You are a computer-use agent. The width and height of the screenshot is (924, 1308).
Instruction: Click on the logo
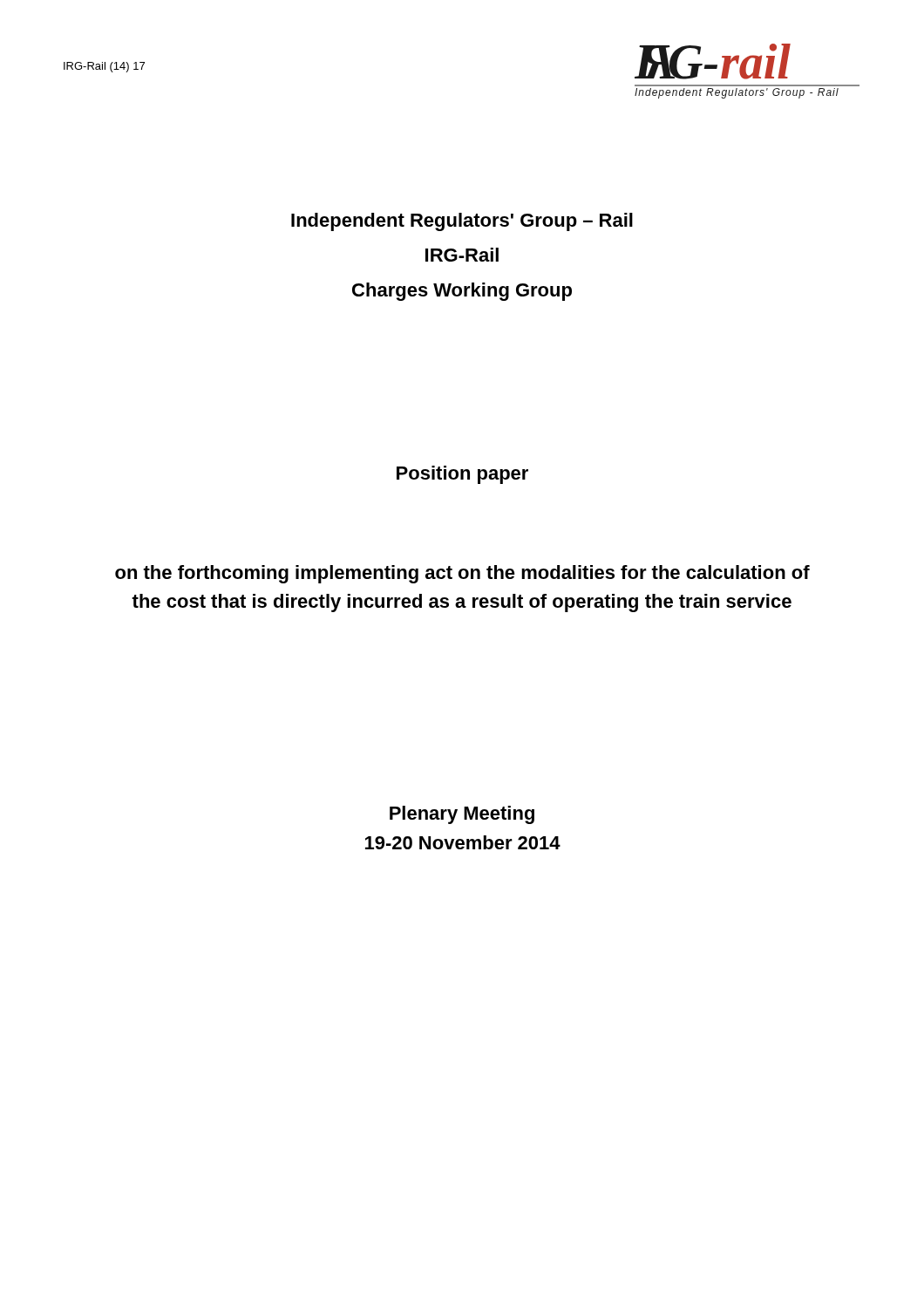748,70
